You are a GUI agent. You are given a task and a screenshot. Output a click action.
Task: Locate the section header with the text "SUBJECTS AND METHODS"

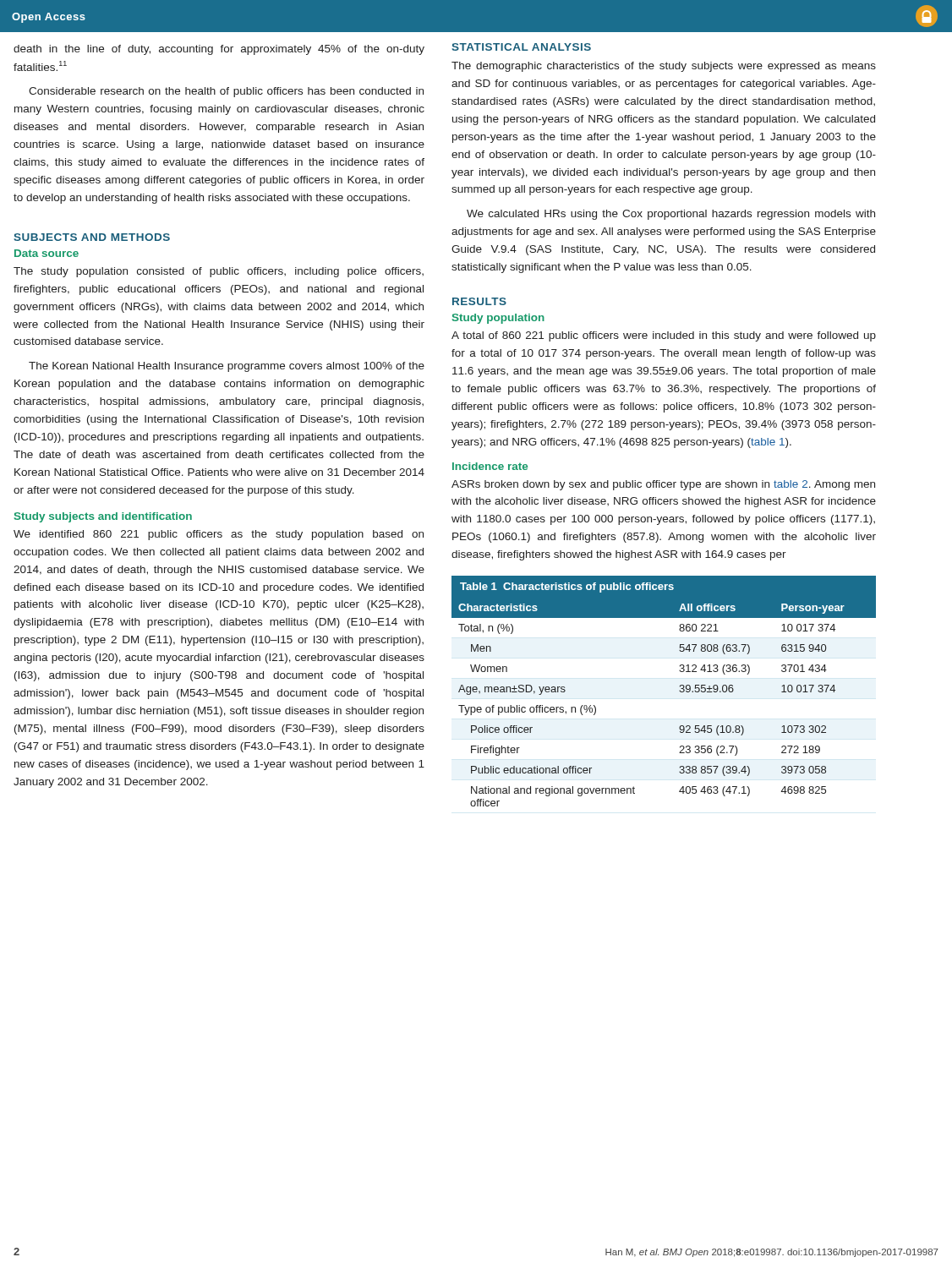coord(92,237)
